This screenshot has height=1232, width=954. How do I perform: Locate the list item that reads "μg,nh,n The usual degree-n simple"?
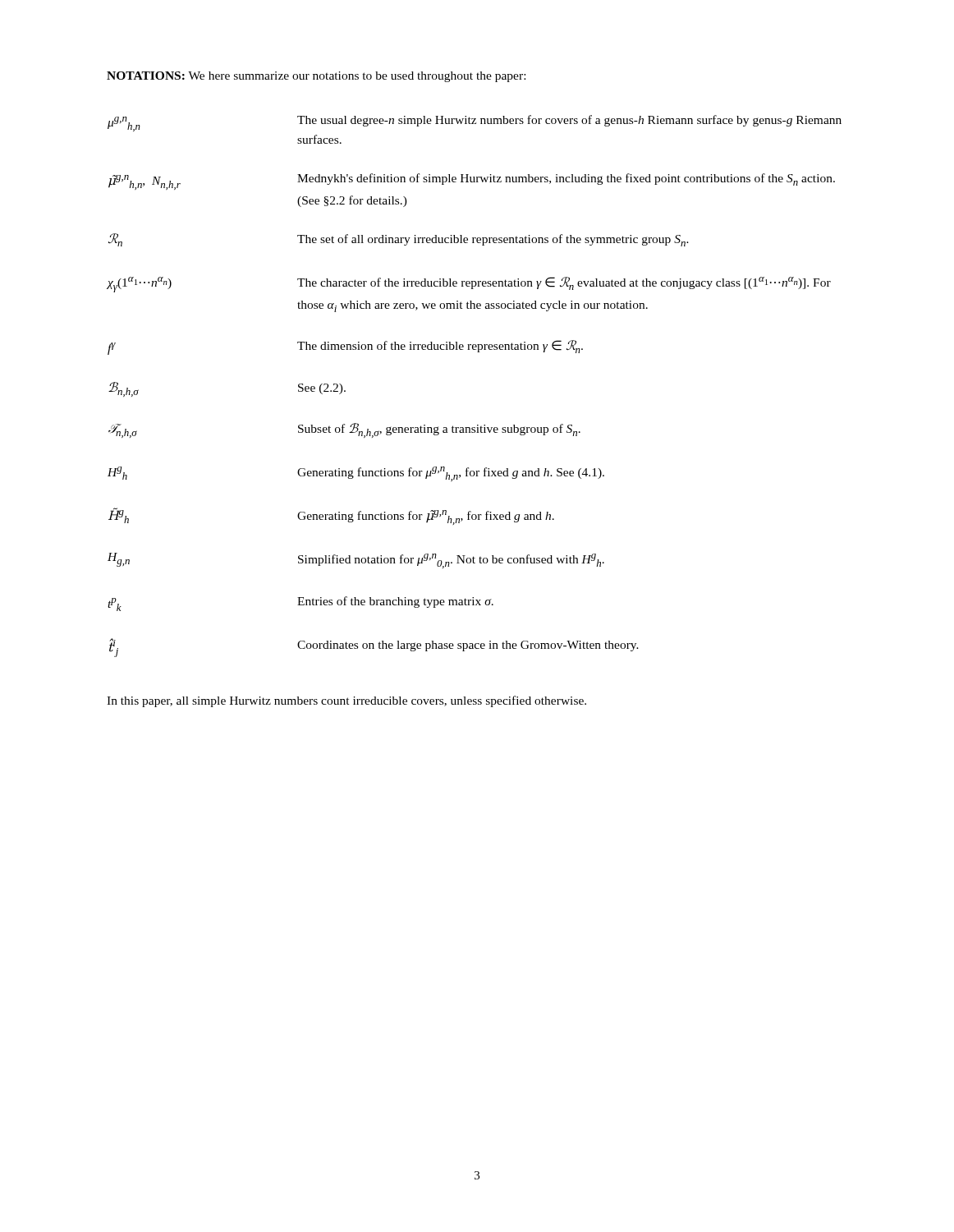pyautogui.click(x=475, y=123)
